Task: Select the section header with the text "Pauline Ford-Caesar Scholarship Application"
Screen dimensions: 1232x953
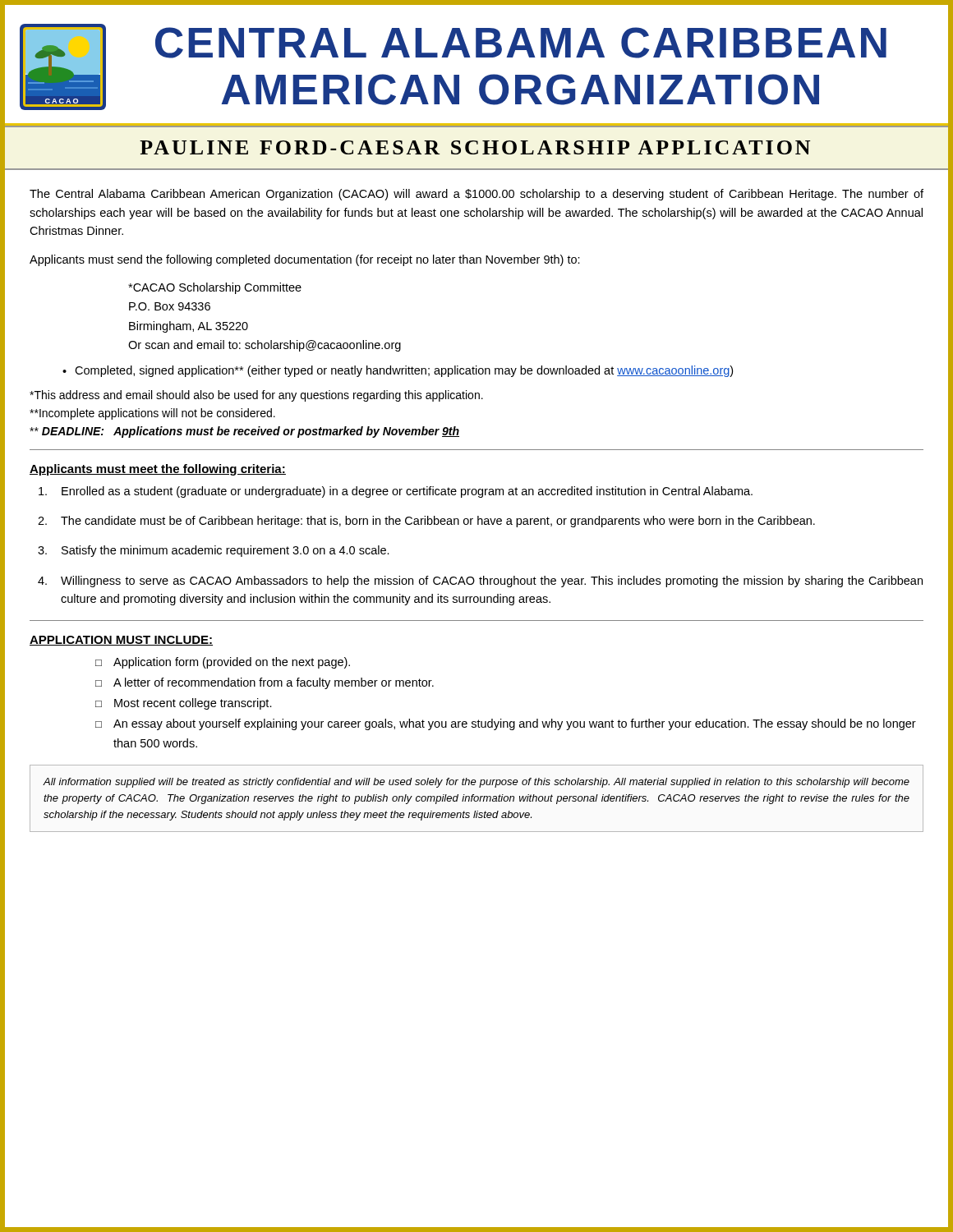Action: coord(476,148)
